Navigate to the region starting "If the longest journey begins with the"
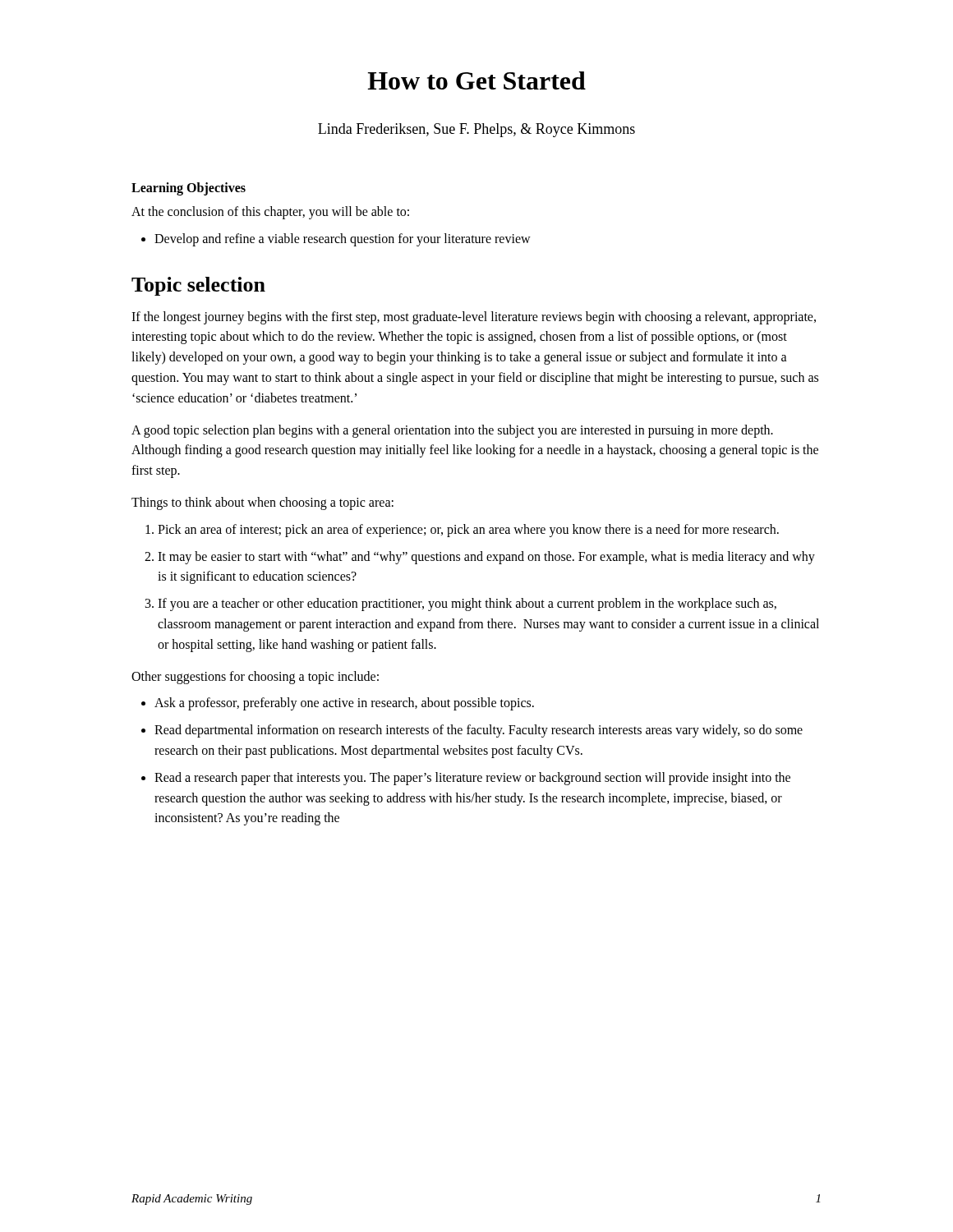The image size is (953, 1232). click(x=475, y=357)
